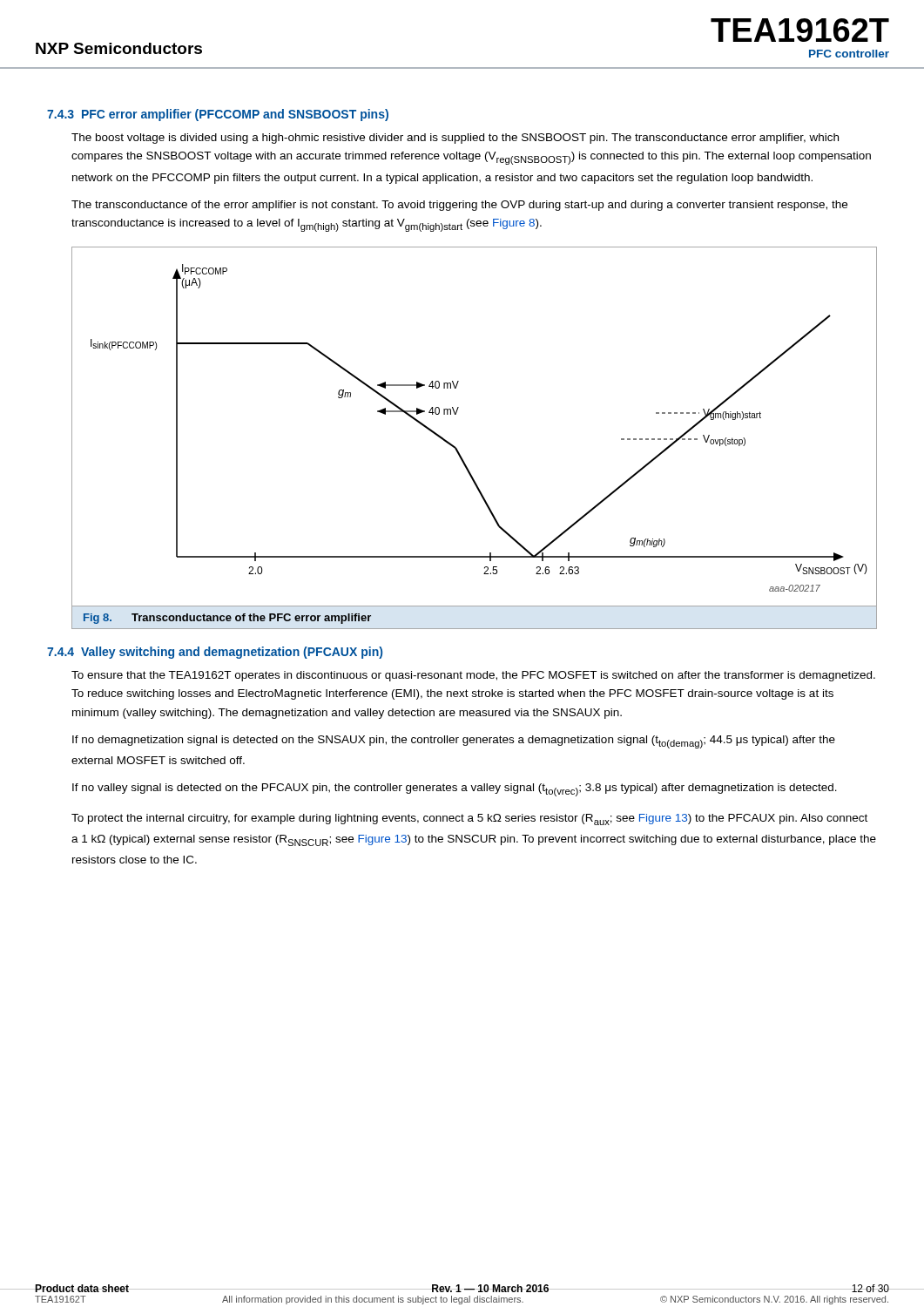This screenshot has height=1307, width=924.
Task: Click the caption
Action: click(x=227, y=618)
